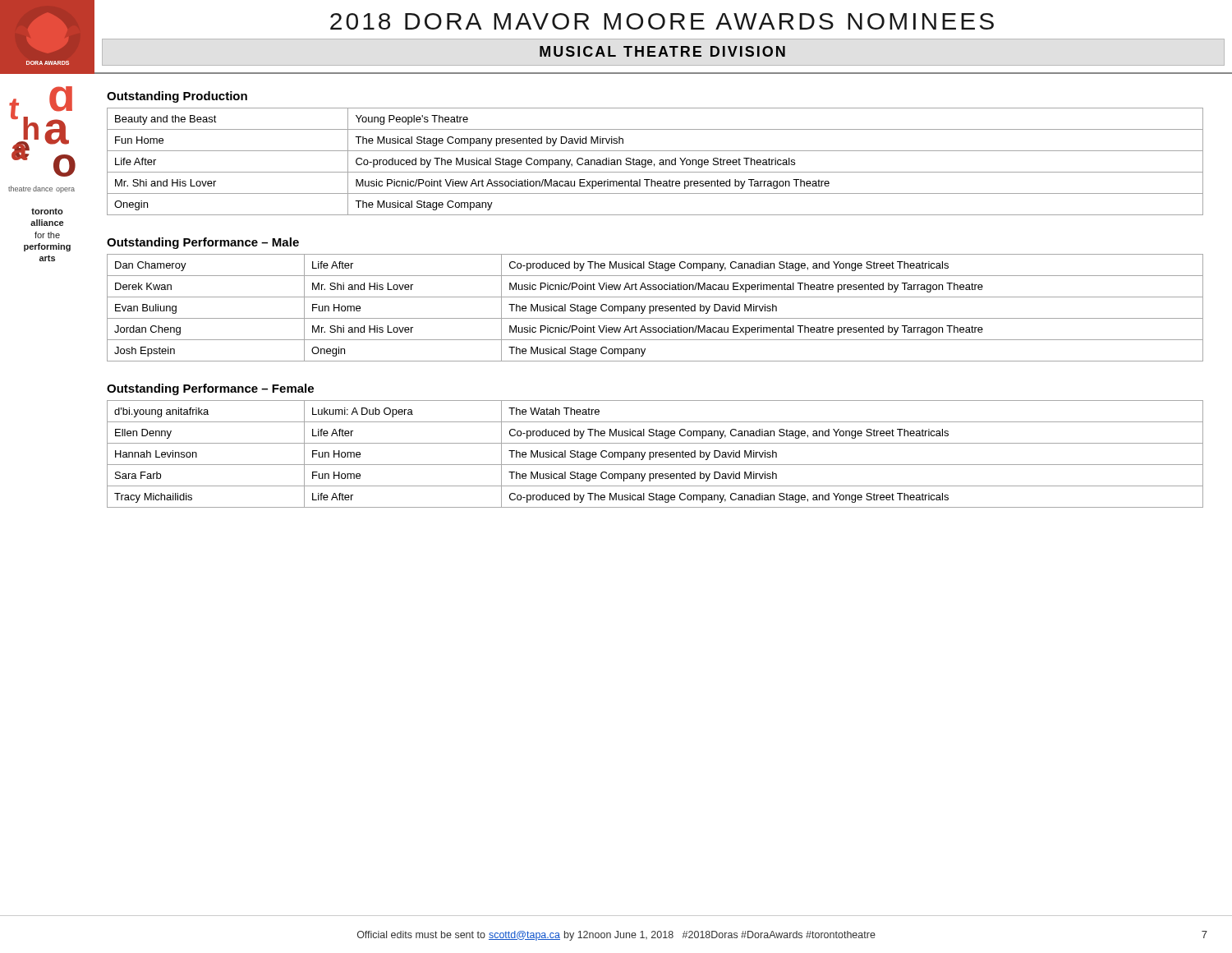Screen dimensions: 953x1232
Task: Navigate to the region starting "Outstanding Performance – Female"
Action: point(211,388)
